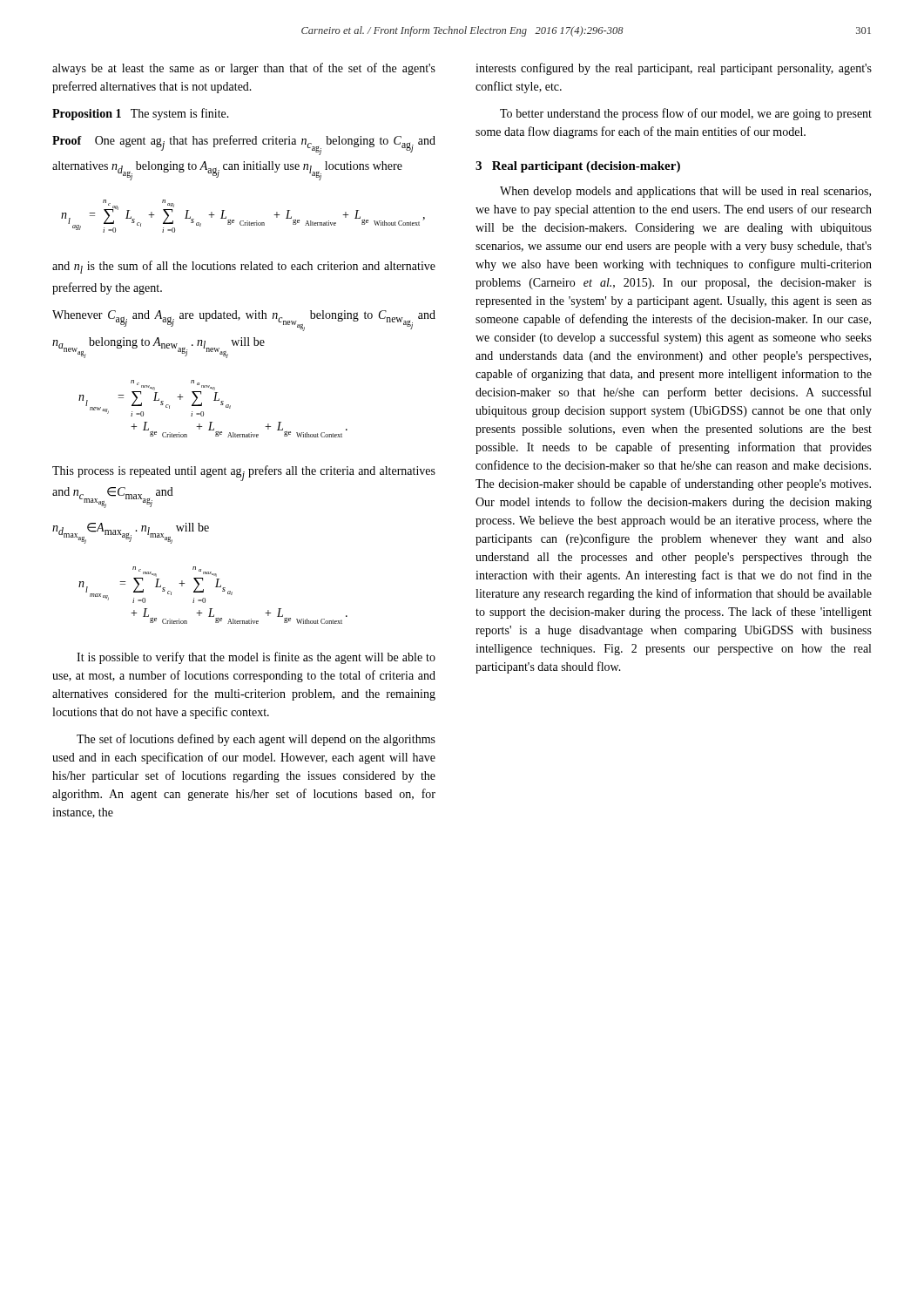Click on the block starting "n l agj = n"
Screen dimensions: 1307x924
click(x=244, y=218)
